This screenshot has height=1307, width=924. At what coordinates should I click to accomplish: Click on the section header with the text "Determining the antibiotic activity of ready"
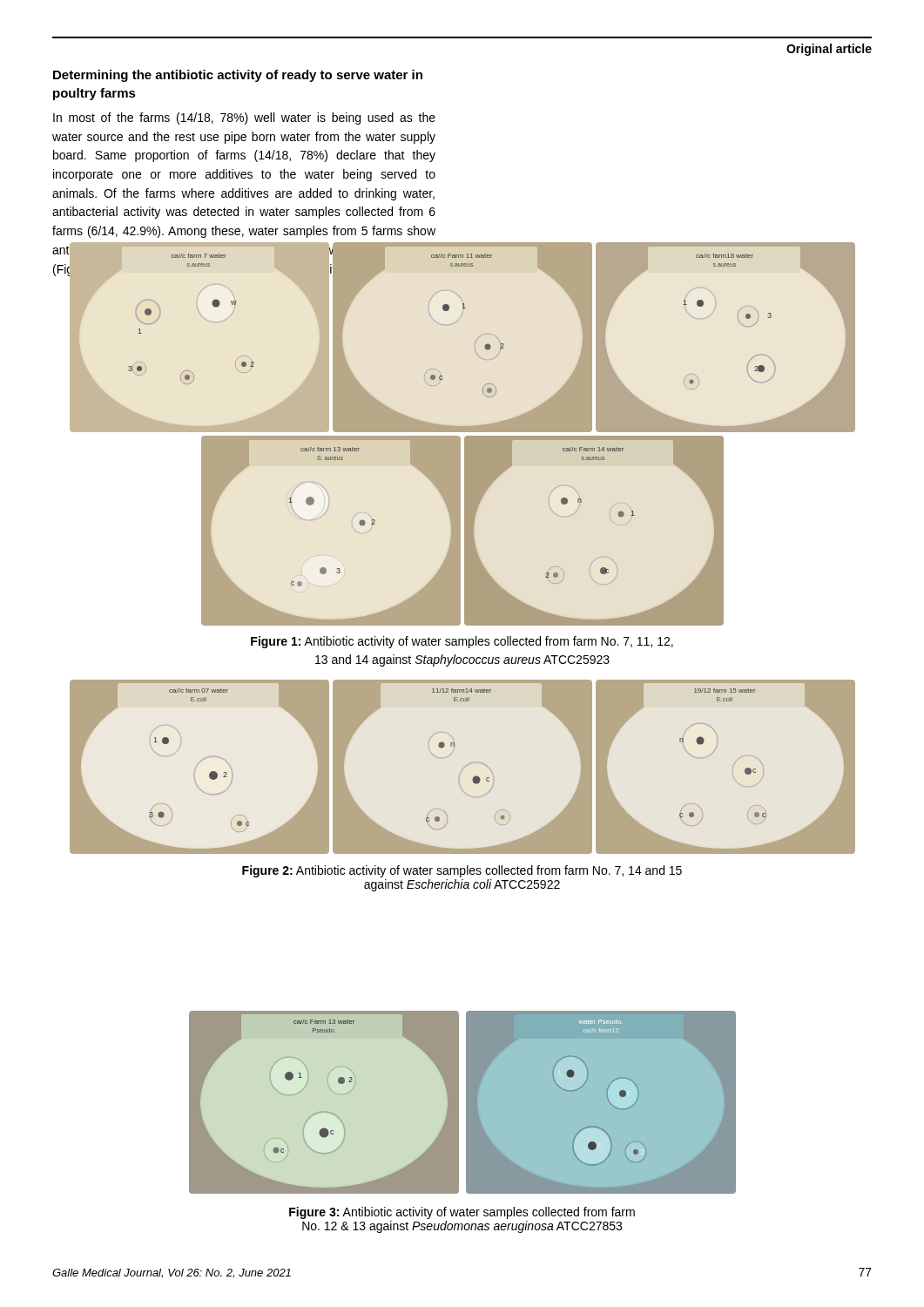(x=238, y=84)
